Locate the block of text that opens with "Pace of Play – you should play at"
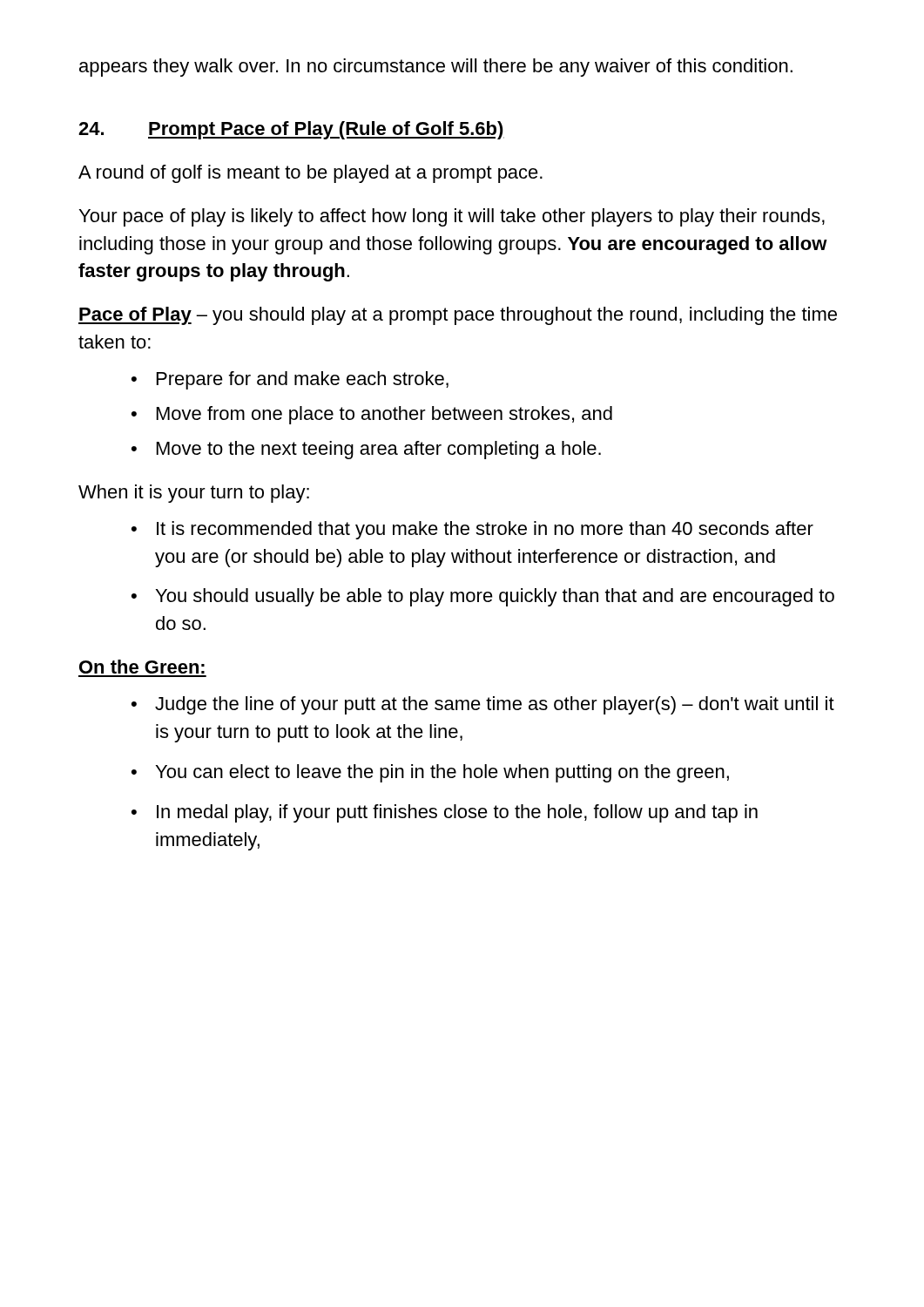 pyautogui.click(x=458, y=328)
